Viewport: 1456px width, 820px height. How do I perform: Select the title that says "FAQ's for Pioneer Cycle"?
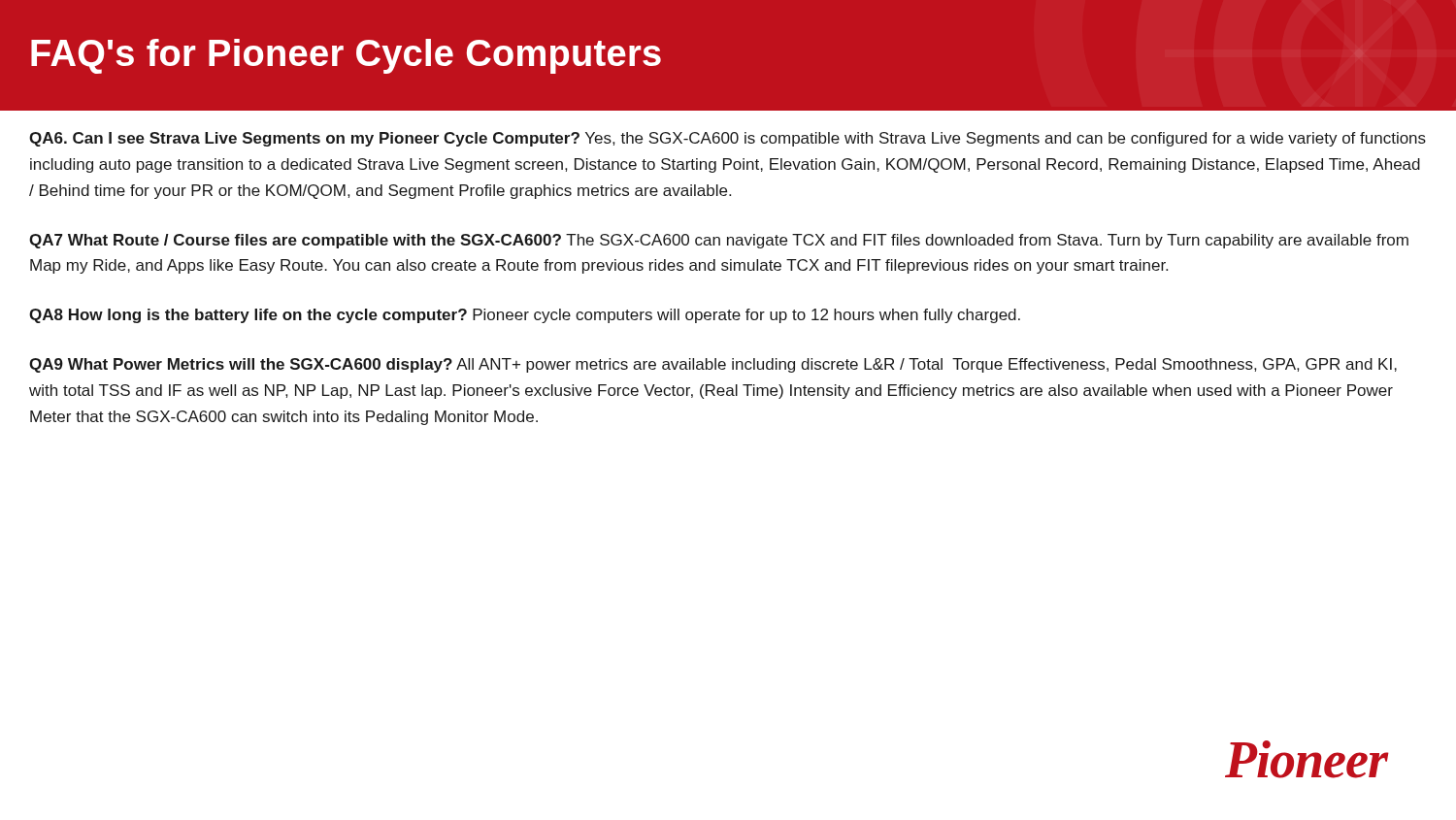(x=346, y=53)
